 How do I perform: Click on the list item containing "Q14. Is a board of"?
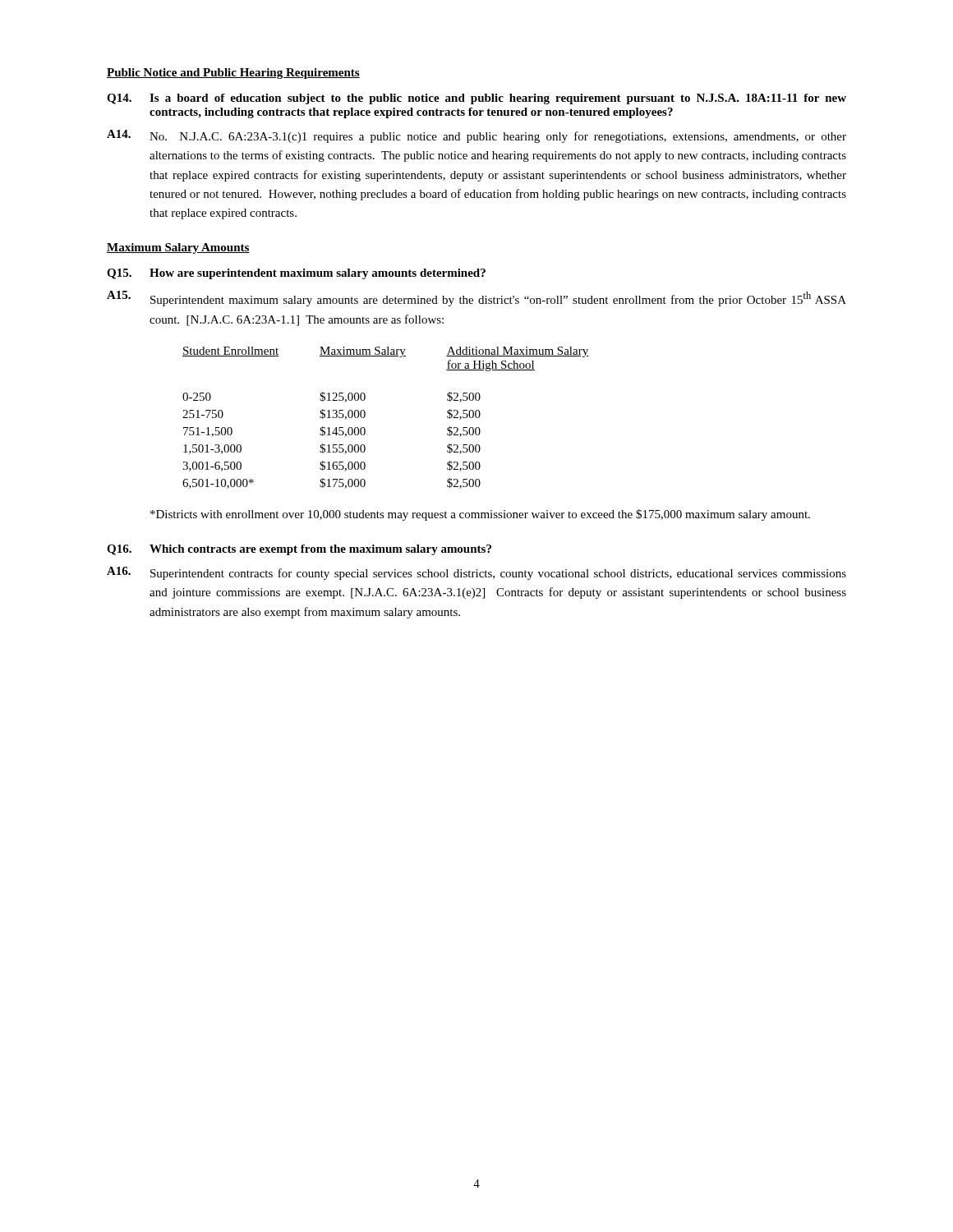[x=476, y=105]
